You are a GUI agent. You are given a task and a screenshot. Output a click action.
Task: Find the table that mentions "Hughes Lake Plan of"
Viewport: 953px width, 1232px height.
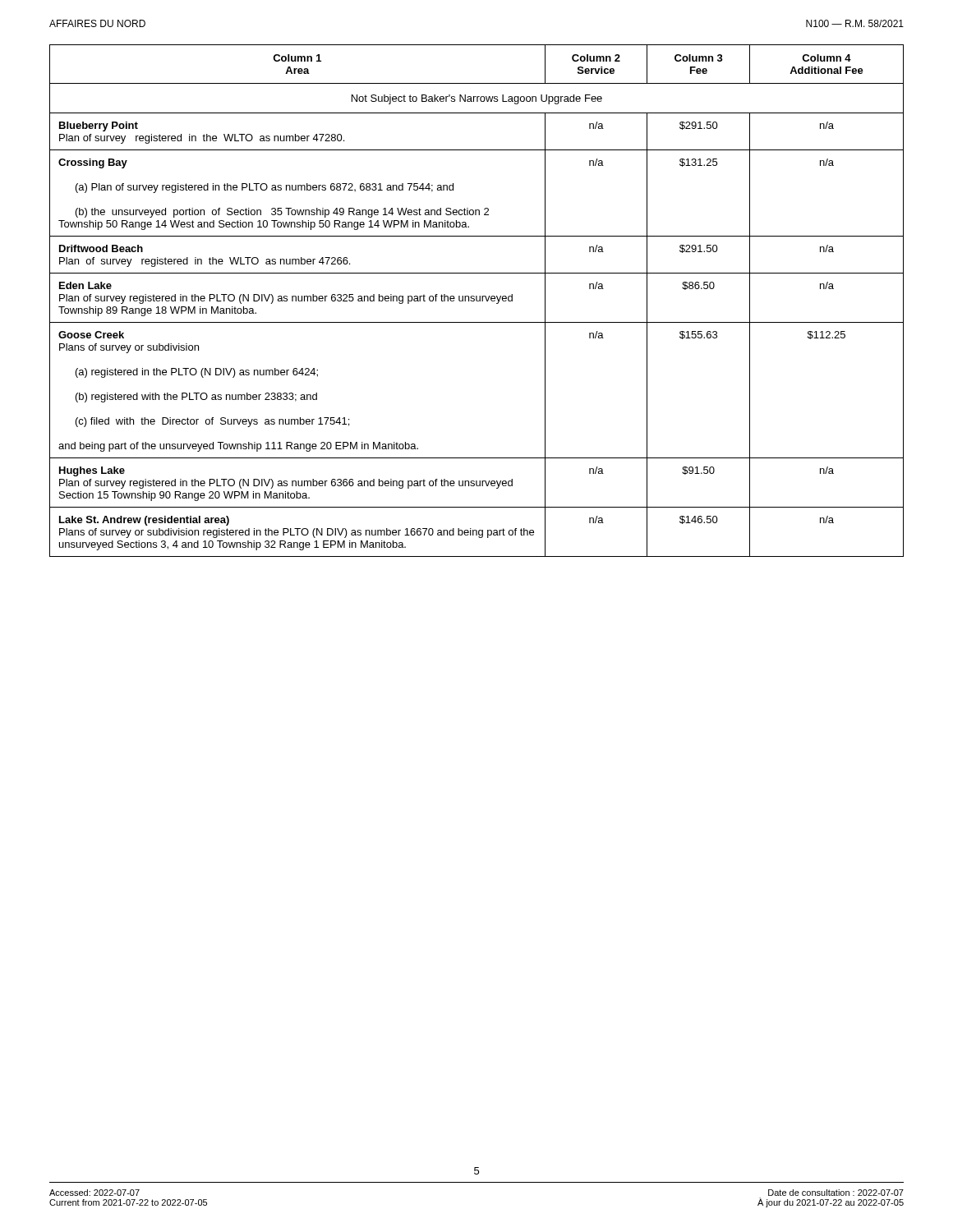click(x=476, y=301)
